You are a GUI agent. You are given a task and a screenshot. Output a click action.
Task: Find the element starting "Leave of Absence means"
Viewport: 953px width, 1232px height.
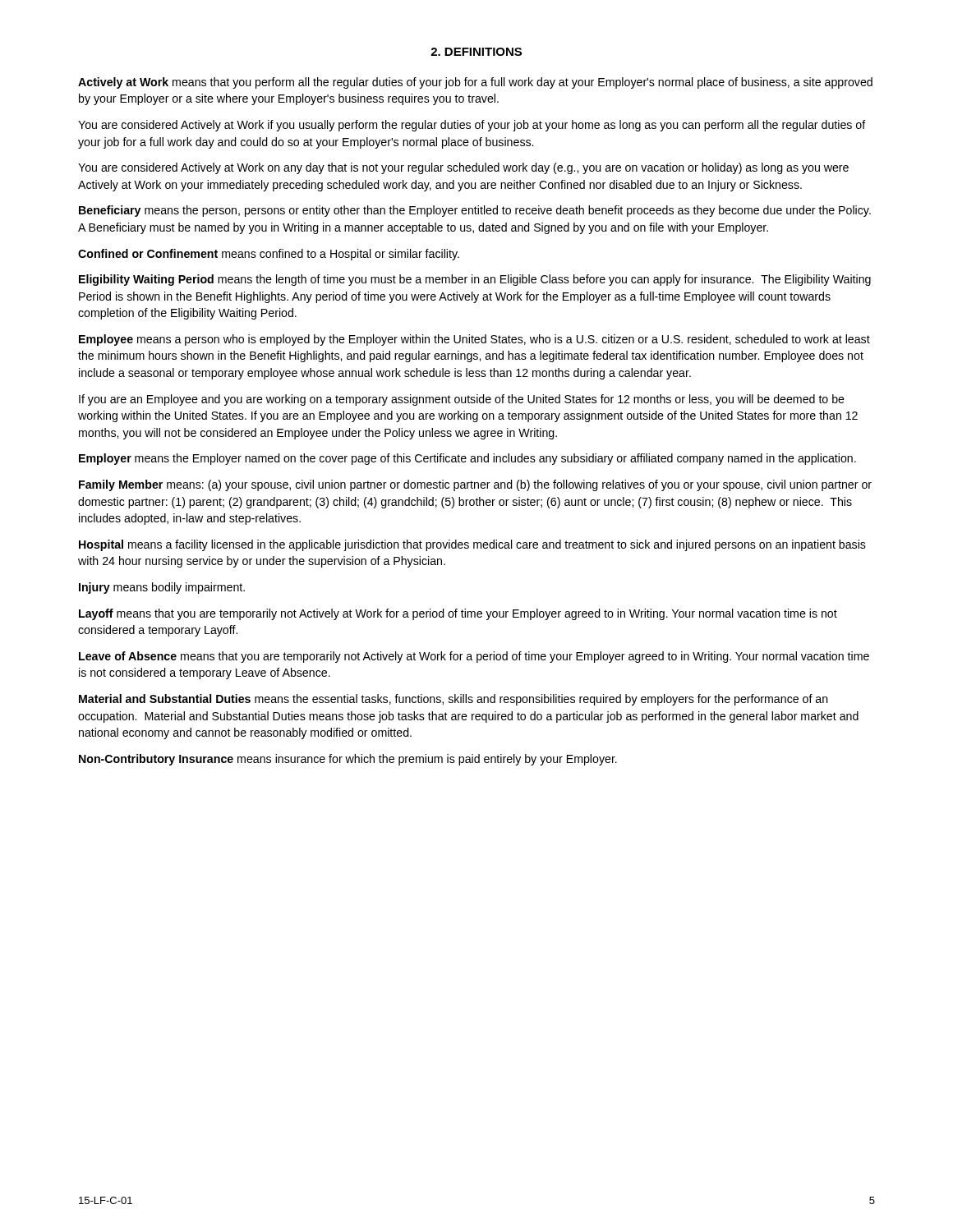pyautogui.click(x=474, y=665)
